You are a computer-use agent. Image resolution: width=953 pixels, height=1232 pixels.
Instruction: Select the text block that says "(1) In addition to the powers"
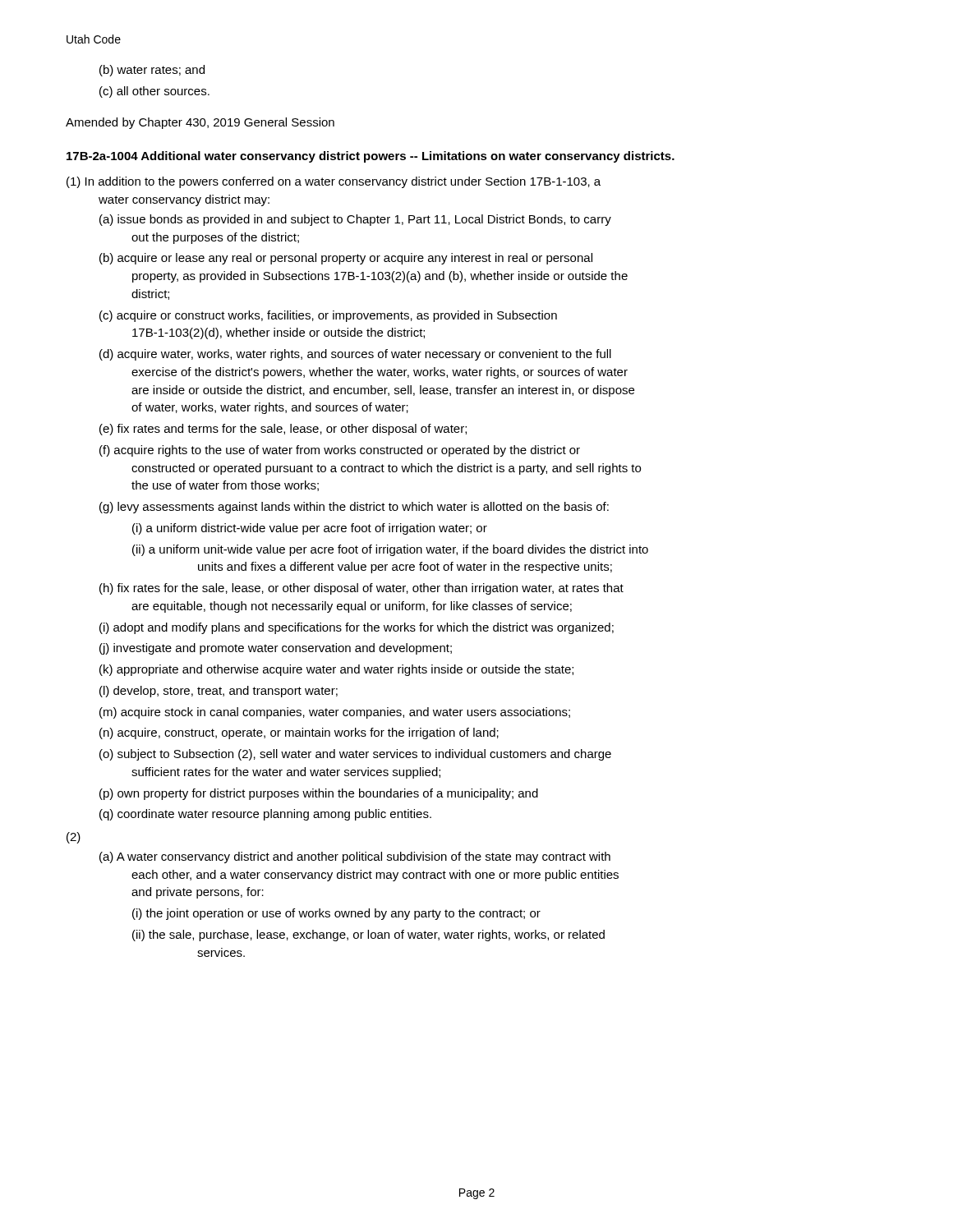click(333, 190)
